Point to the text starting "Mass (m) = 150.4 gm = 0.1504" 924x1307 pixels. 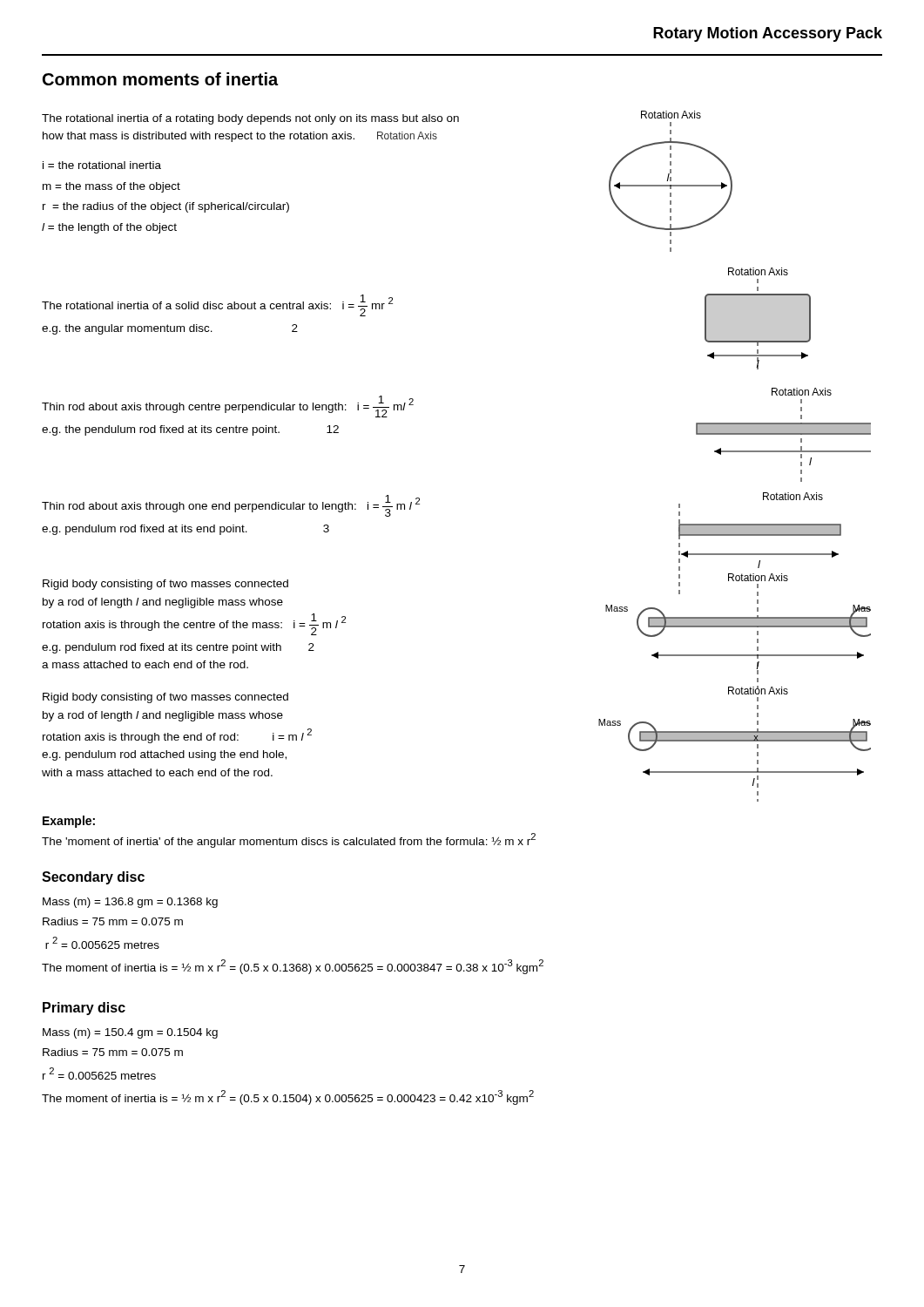(130, 1033)
